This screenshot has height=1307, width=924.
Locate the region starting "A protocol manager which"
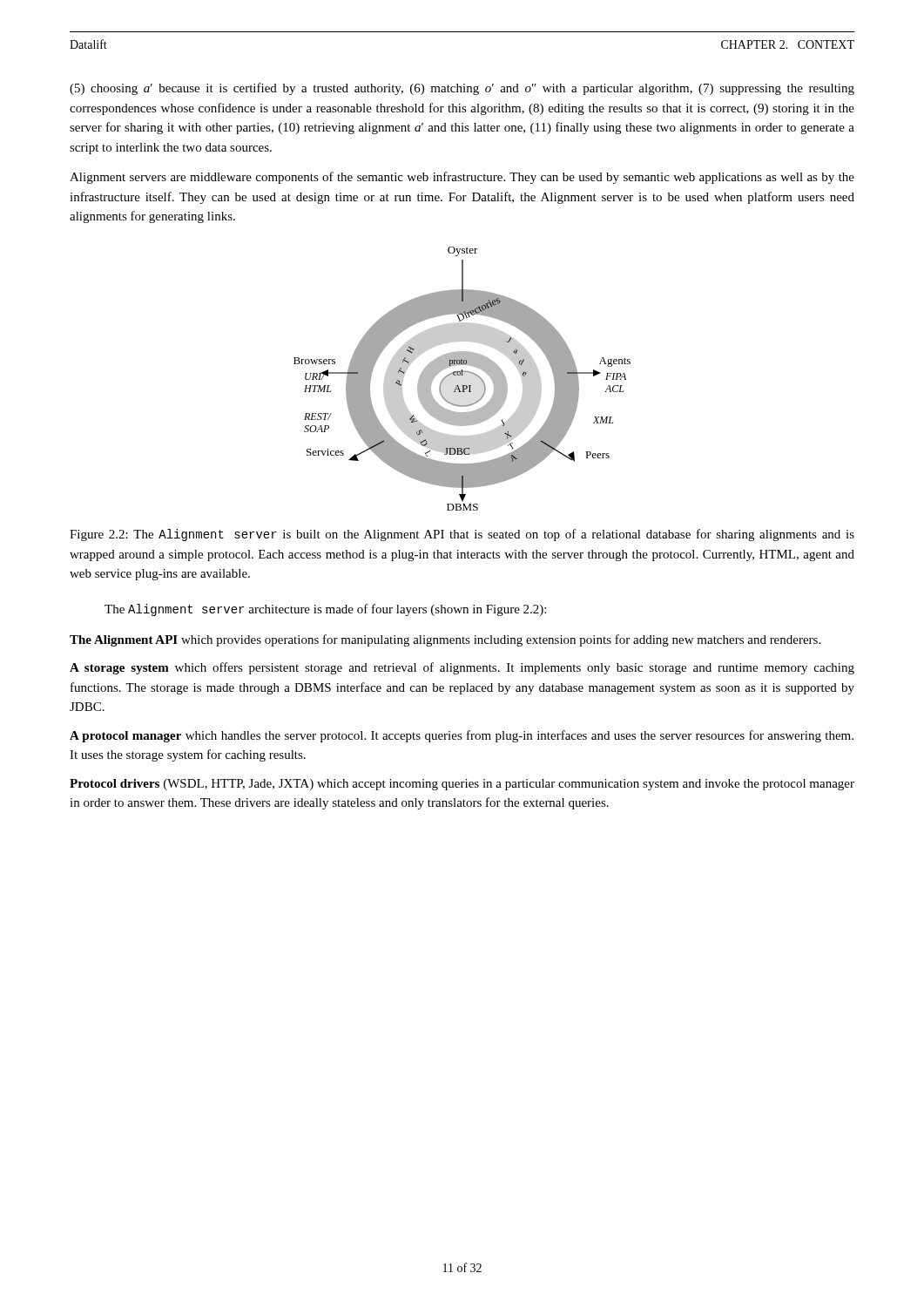462,745
